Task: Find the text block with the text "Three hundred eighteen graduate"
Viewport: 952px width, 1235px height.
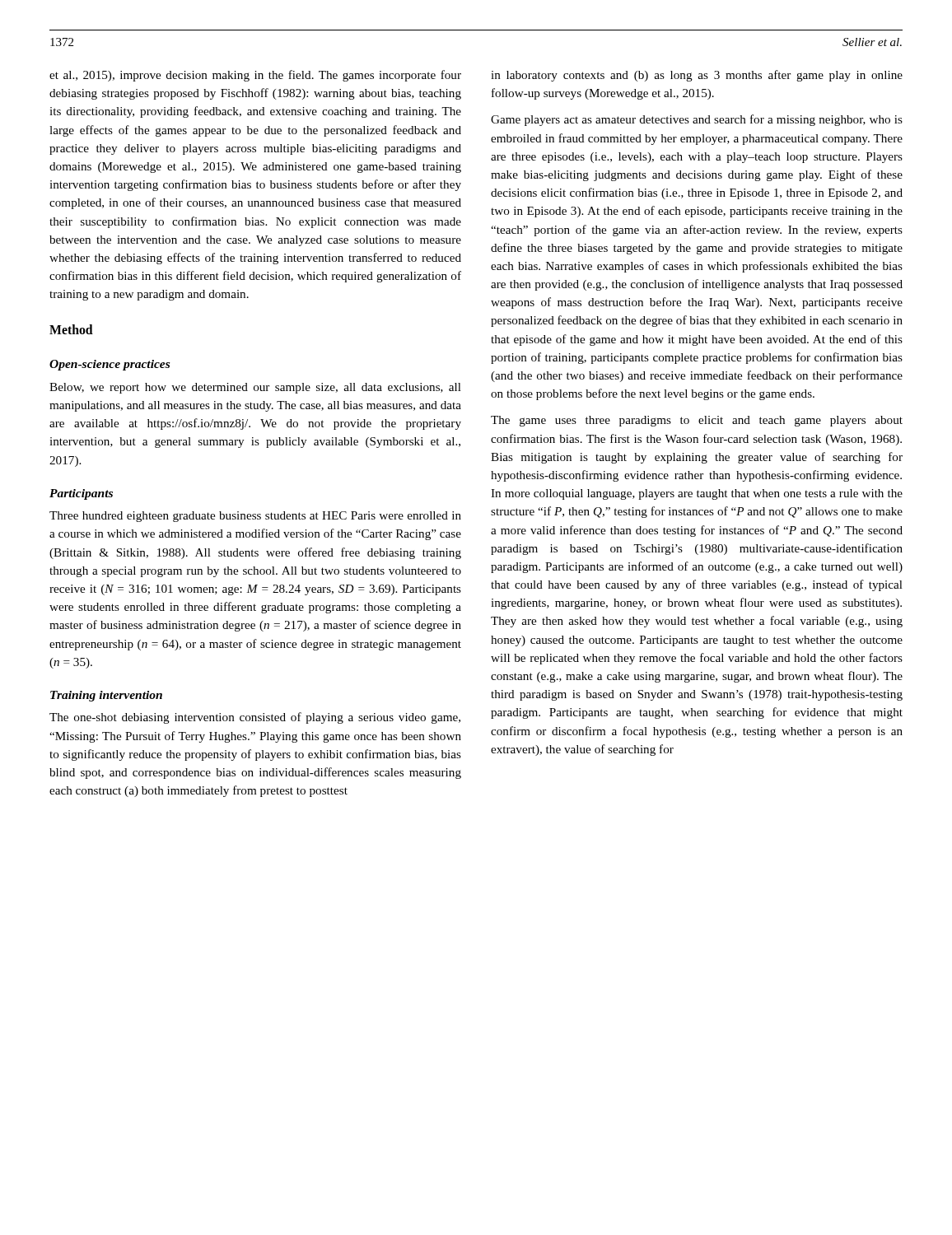Action: point(255,588)
